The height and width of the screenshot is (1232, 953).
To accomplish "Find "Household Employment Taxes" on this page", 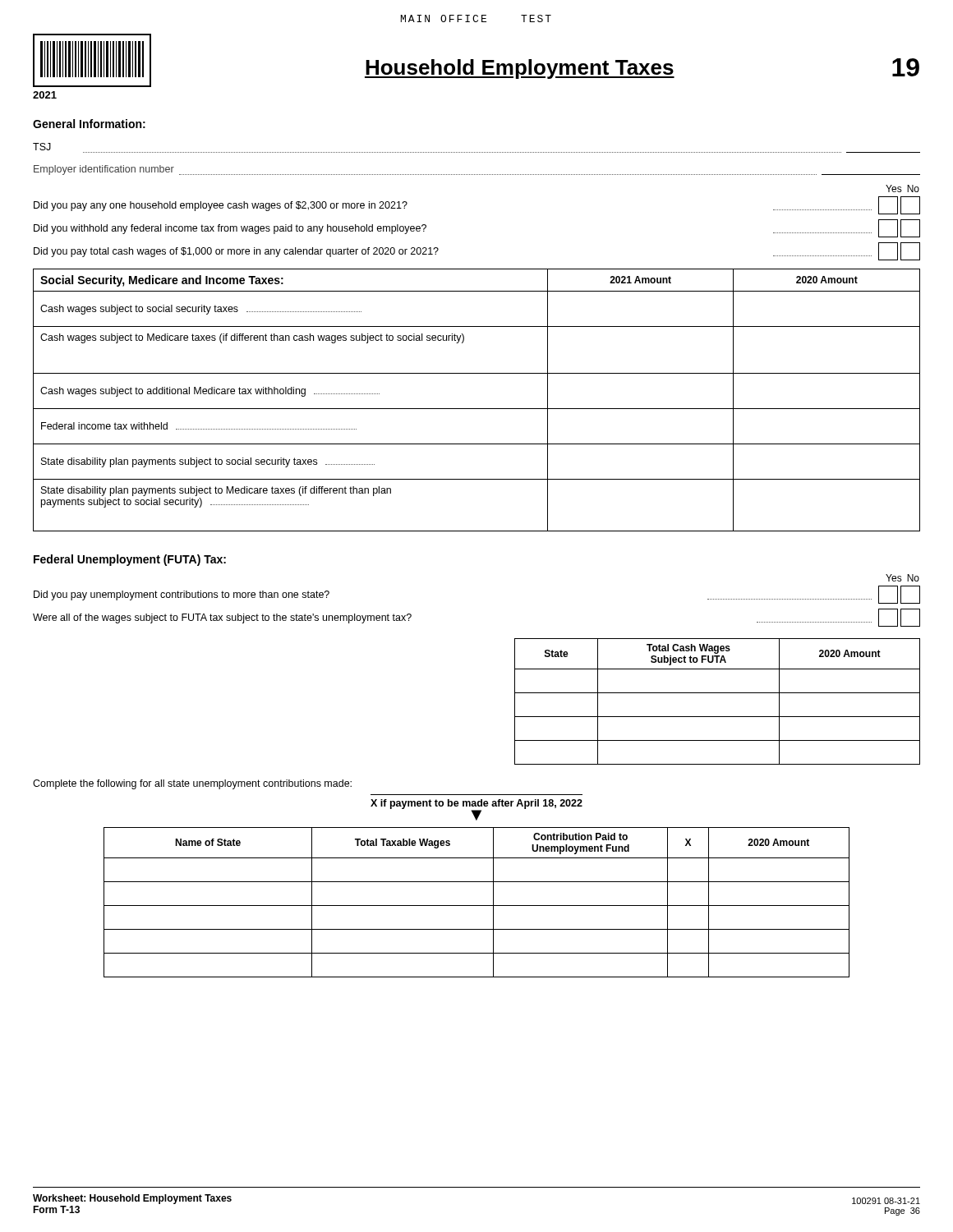I will click(x=519, y=67).
